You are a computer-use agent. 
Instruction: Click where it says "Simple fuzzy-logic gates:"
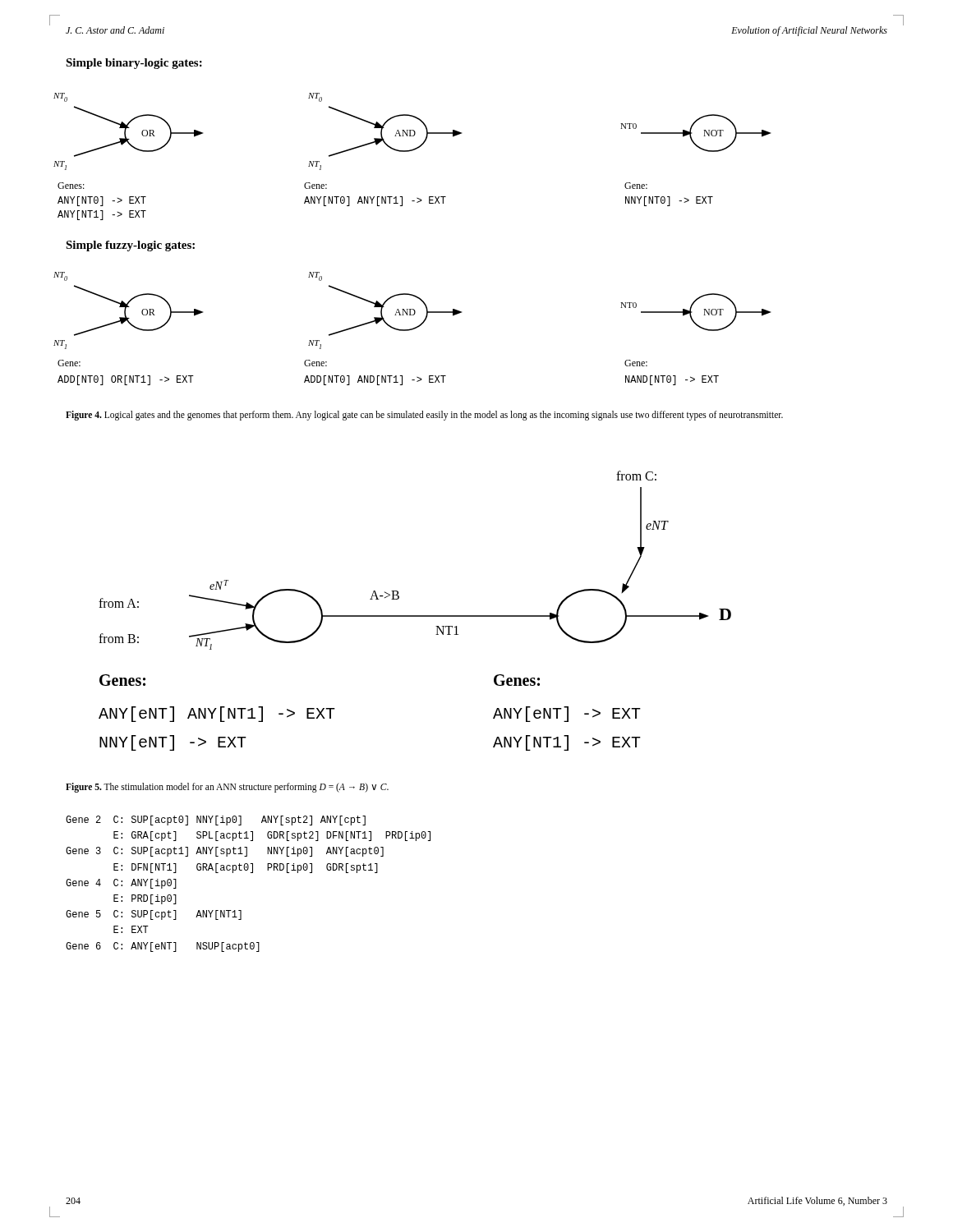tap(131, 245)
